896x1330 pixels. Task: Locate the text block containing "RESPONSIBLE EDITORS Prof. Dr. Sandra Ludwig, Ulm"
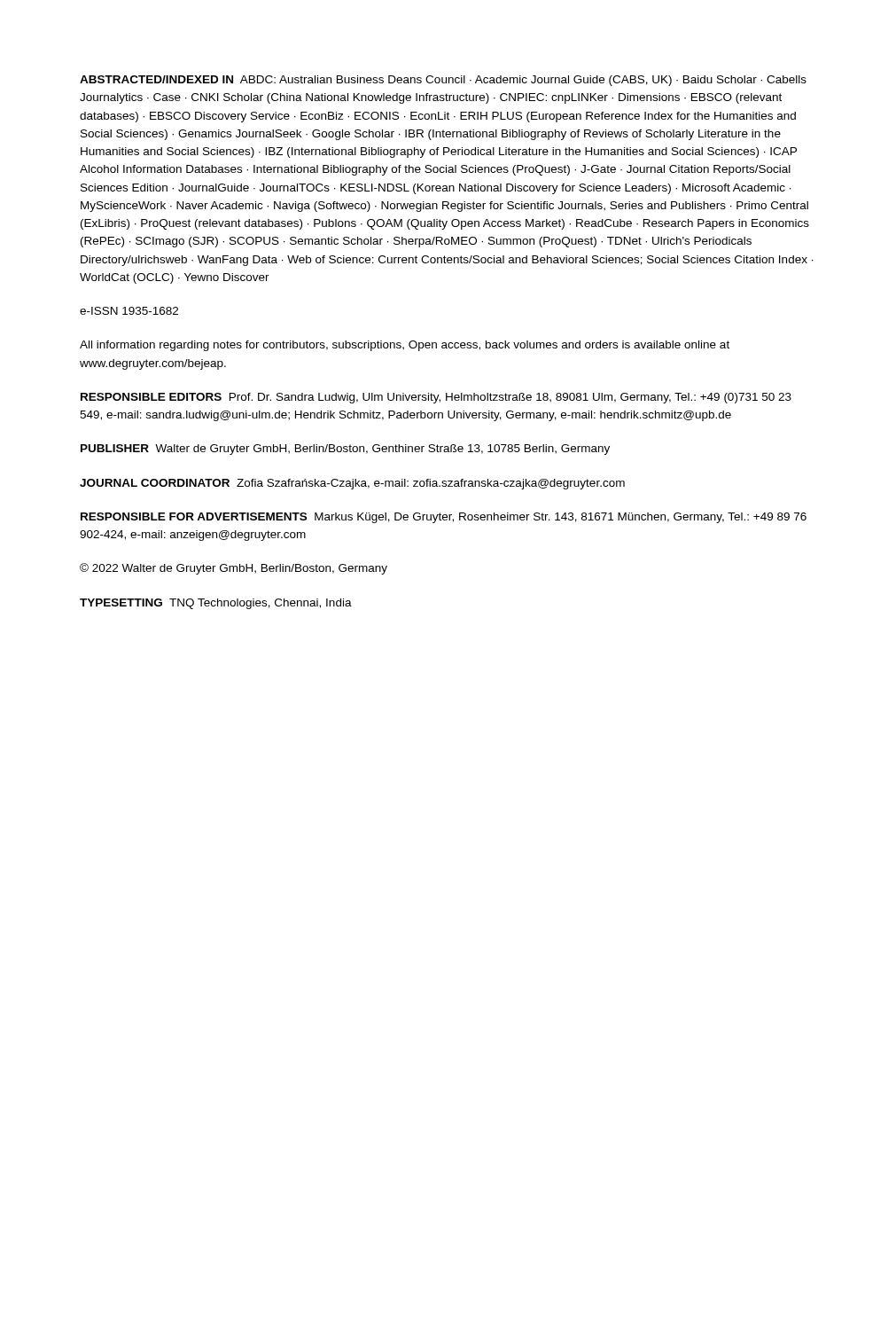(x=448, y=406)
